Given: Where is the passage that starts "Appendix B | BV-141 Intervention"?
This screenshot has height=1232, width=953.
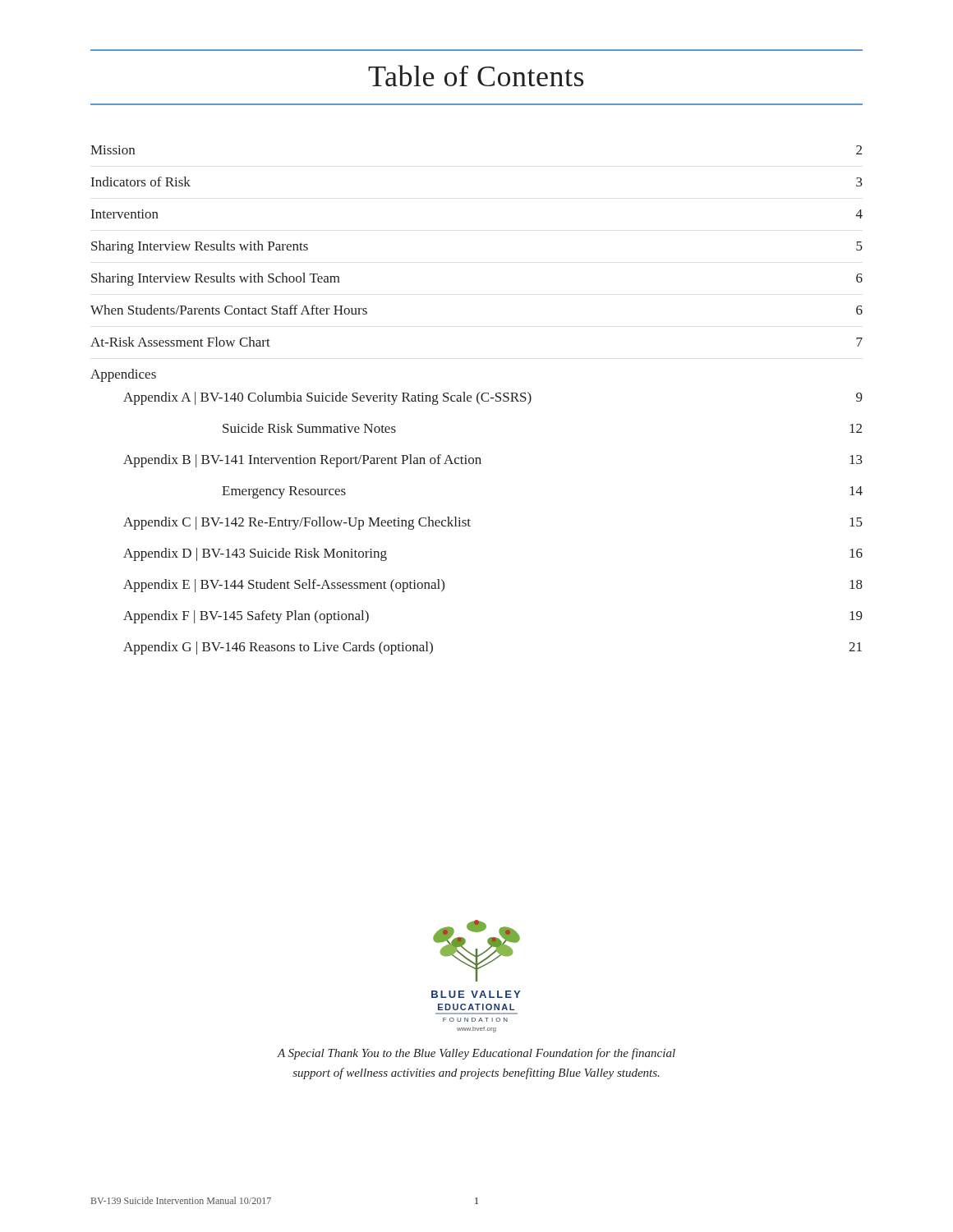Looking at the screenshot, I should (x=301, y=460).
